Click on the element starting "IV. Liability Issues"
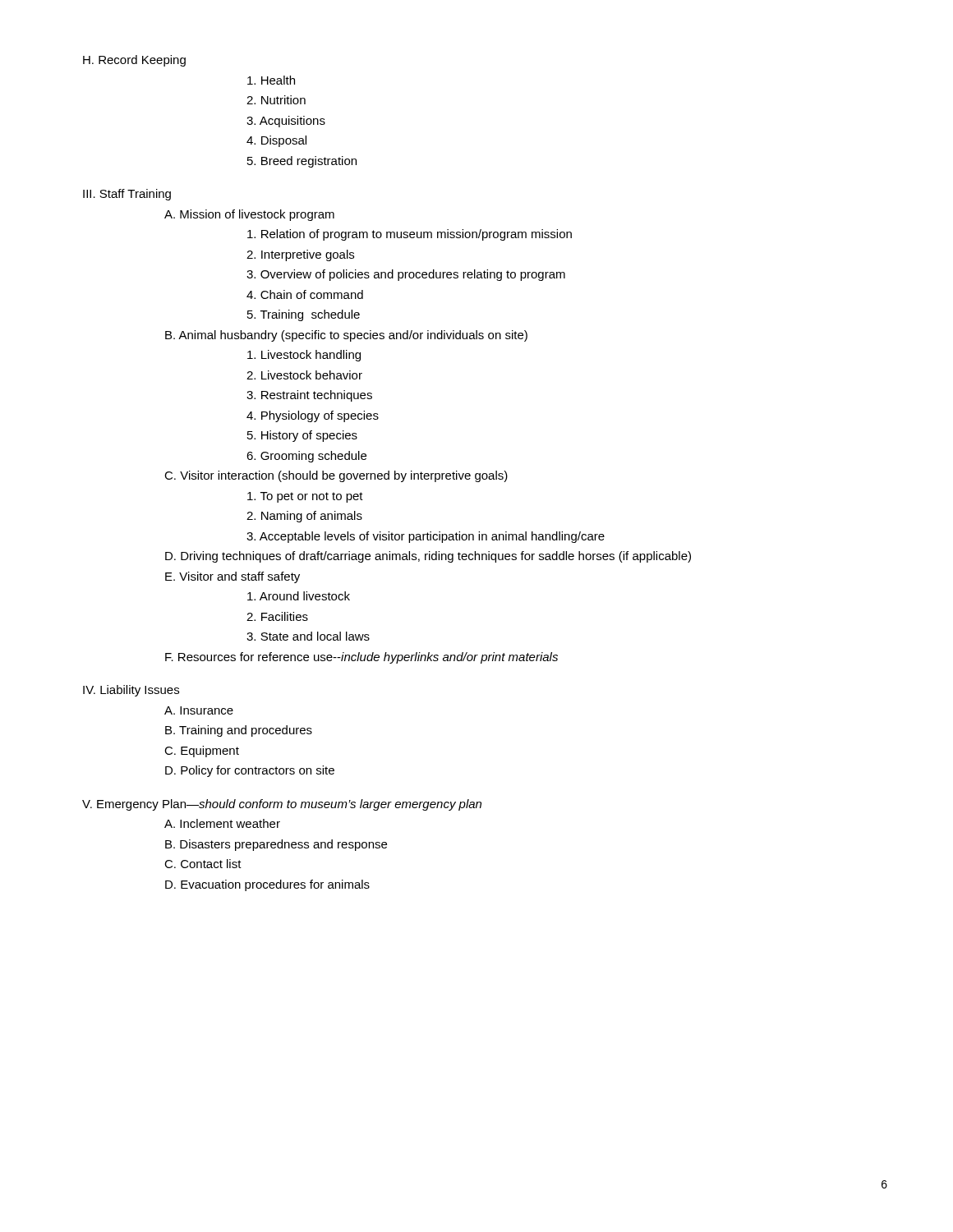The height and width of the screenshot is (1232, 953). [131, 689]
